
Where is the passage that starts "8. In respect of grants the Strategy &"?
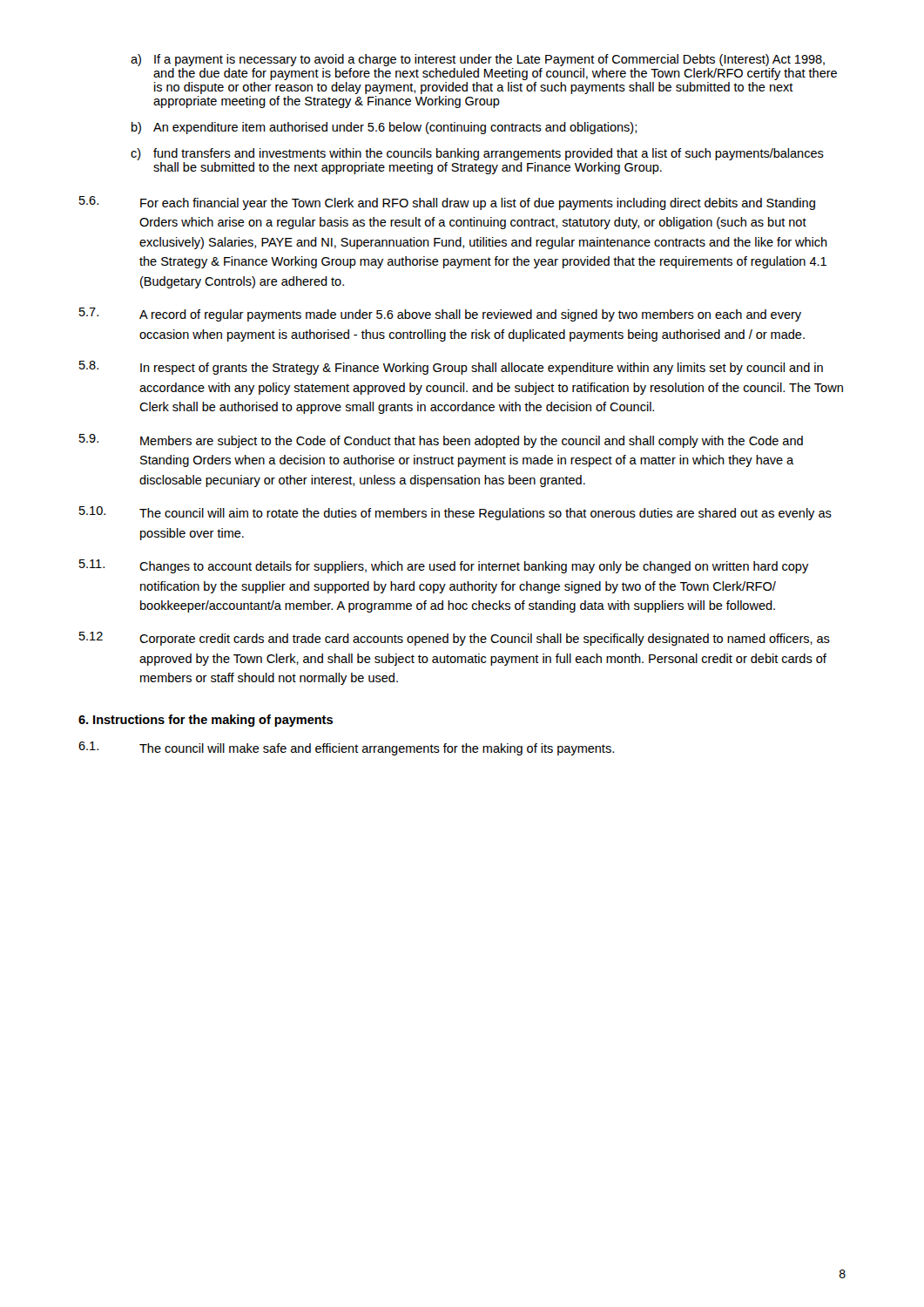[462, 388]
